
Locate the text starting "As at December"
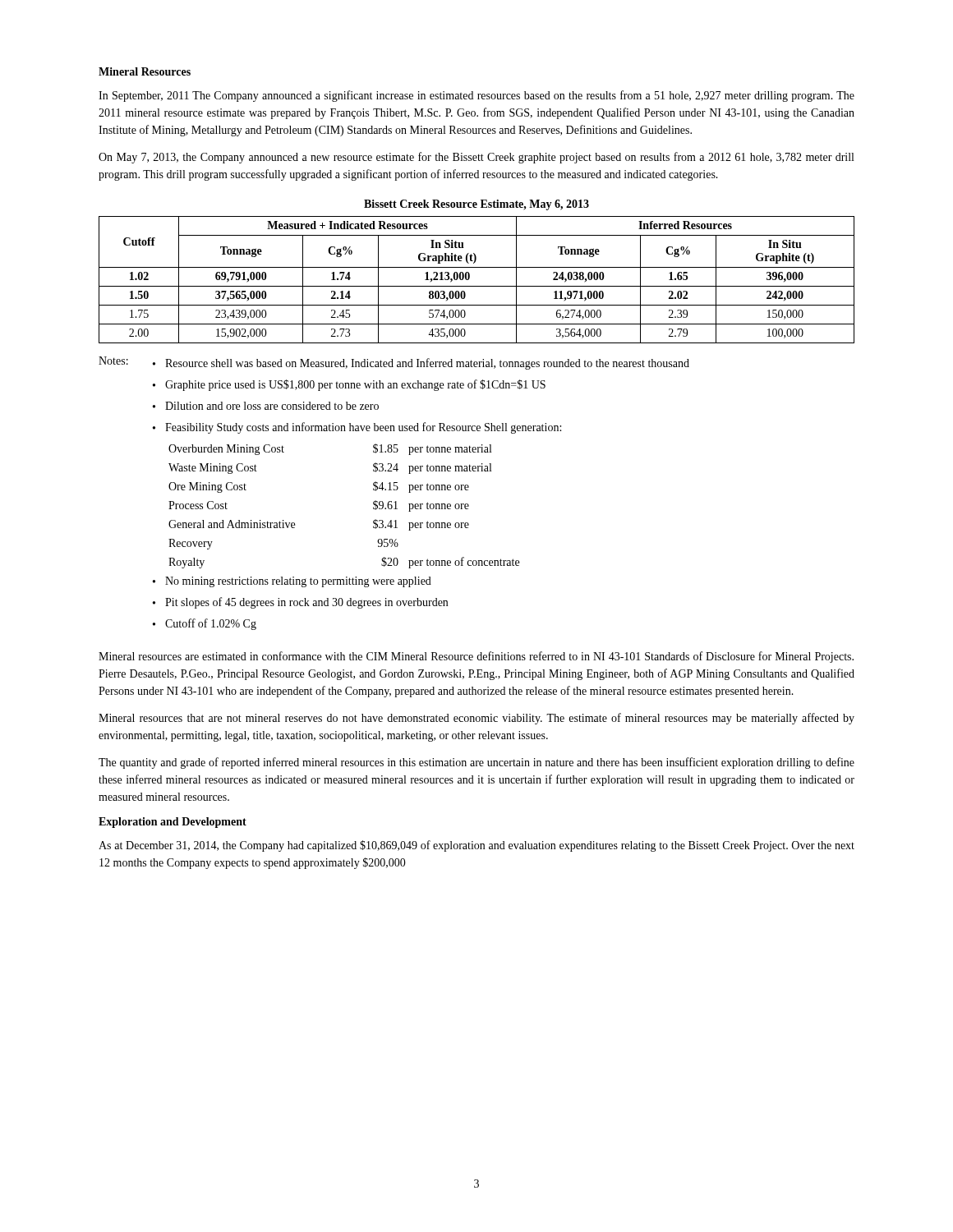click(x=476, y=854)
